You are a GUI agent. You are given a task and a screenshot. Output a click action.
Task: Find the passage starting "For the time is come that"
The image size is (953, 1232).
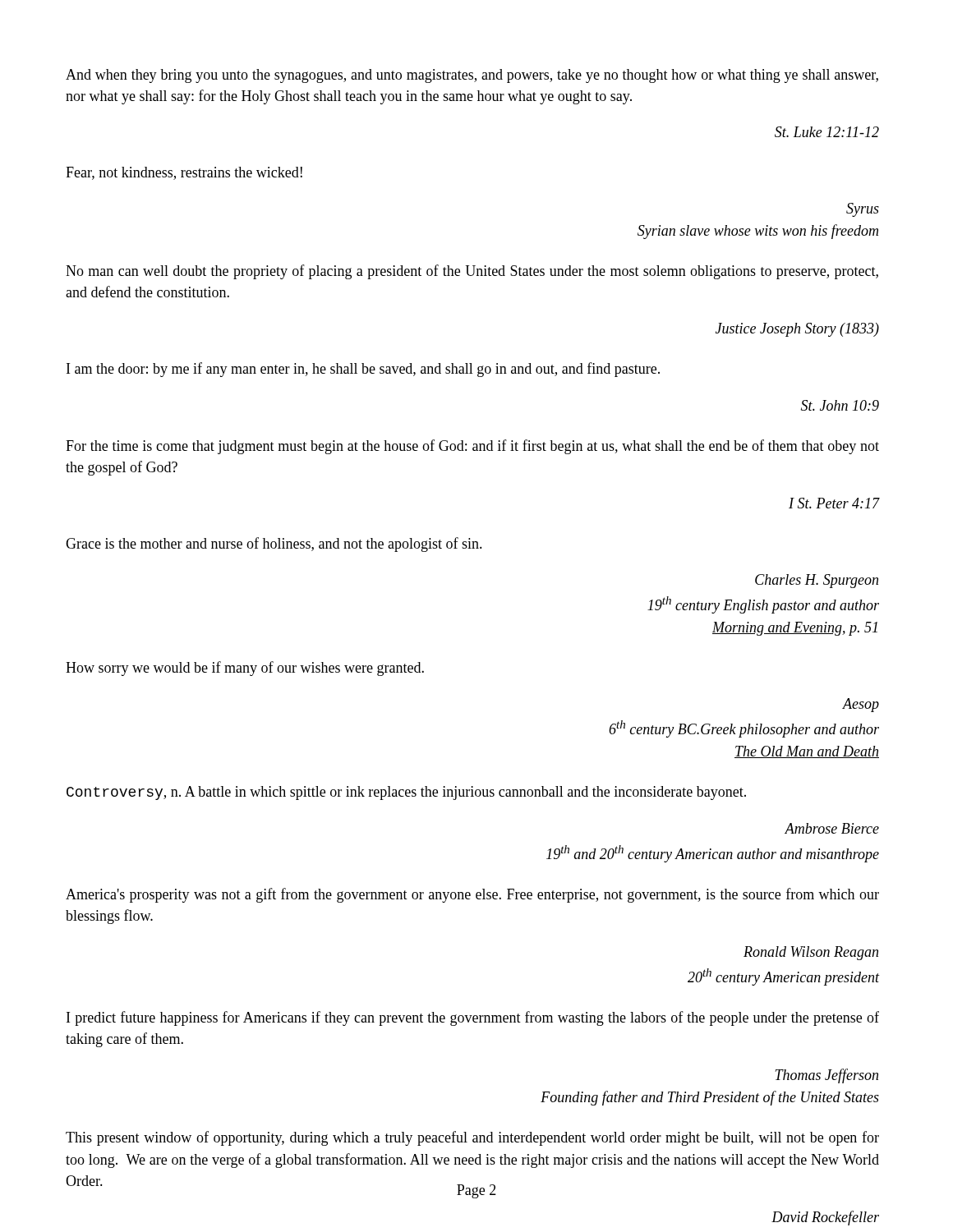point(472,447)
